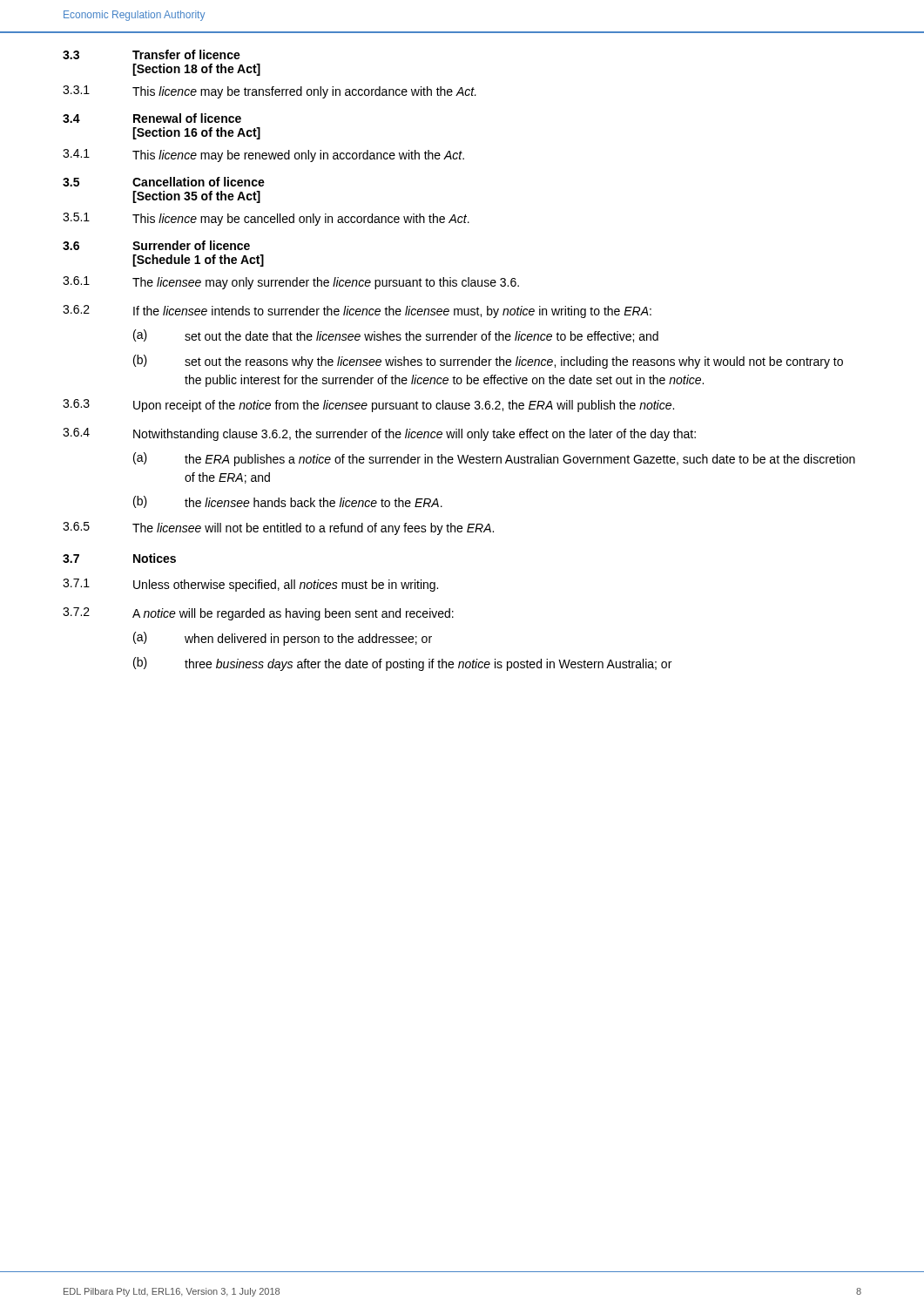
Task: Point to the region starting "3.6 Surrender of licence[Schedule 1 of"
Action: click(163, 253)
